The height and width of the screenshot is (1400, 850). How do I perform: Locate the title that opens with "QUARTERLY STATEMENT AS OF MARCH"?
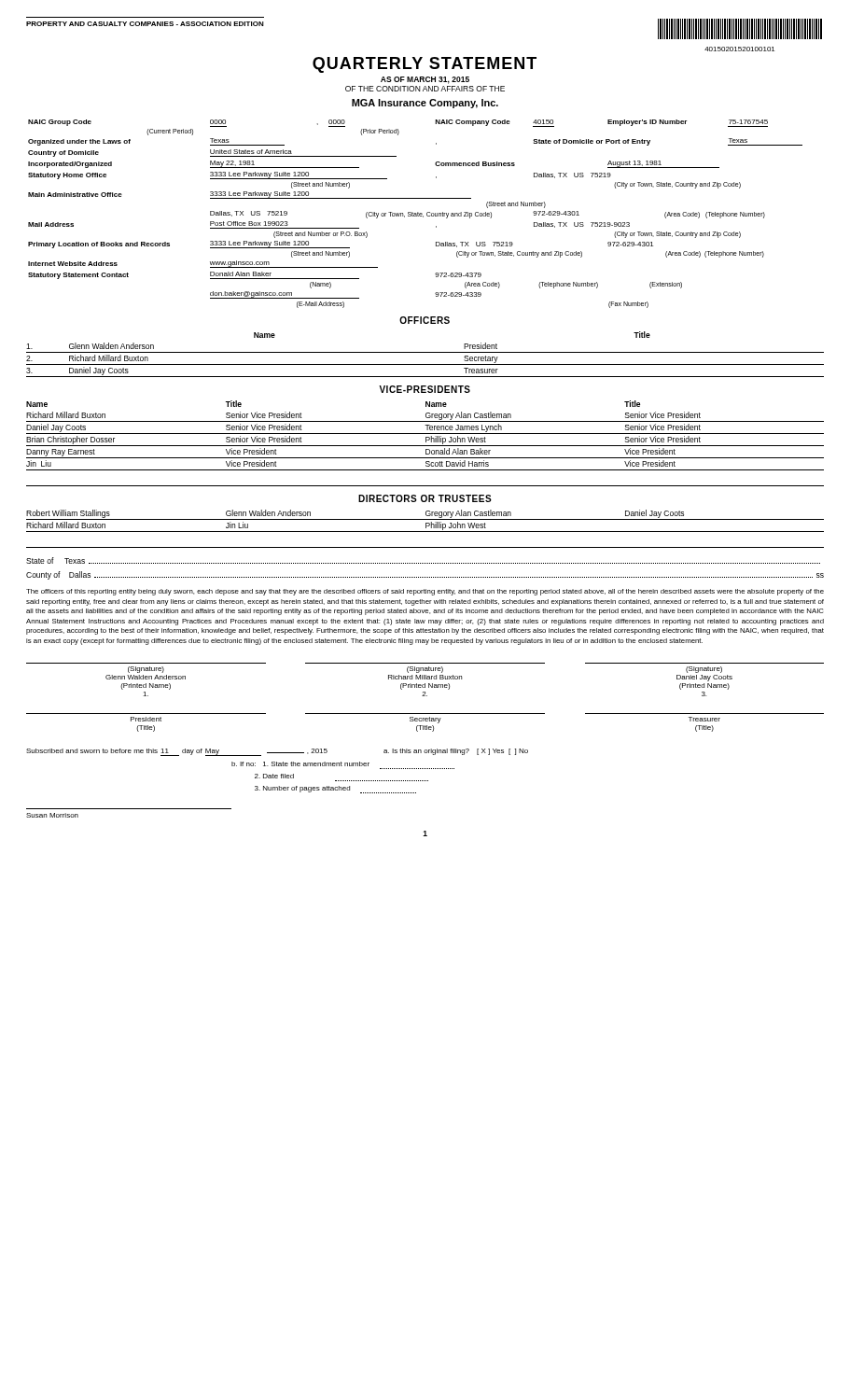(425, 74)
